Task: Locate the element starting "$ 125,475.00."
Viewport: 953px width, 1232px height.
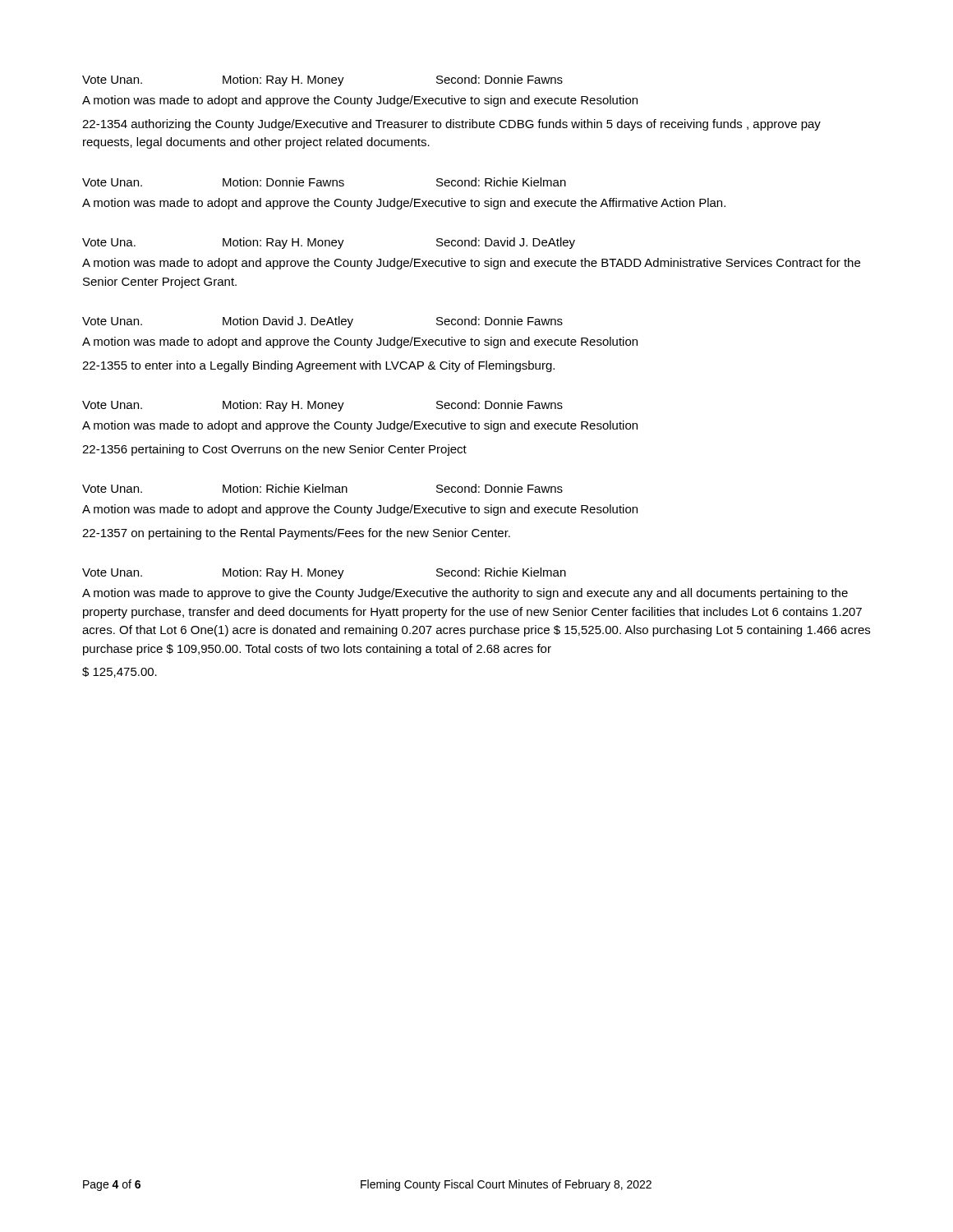Action: tap(120, 671)
